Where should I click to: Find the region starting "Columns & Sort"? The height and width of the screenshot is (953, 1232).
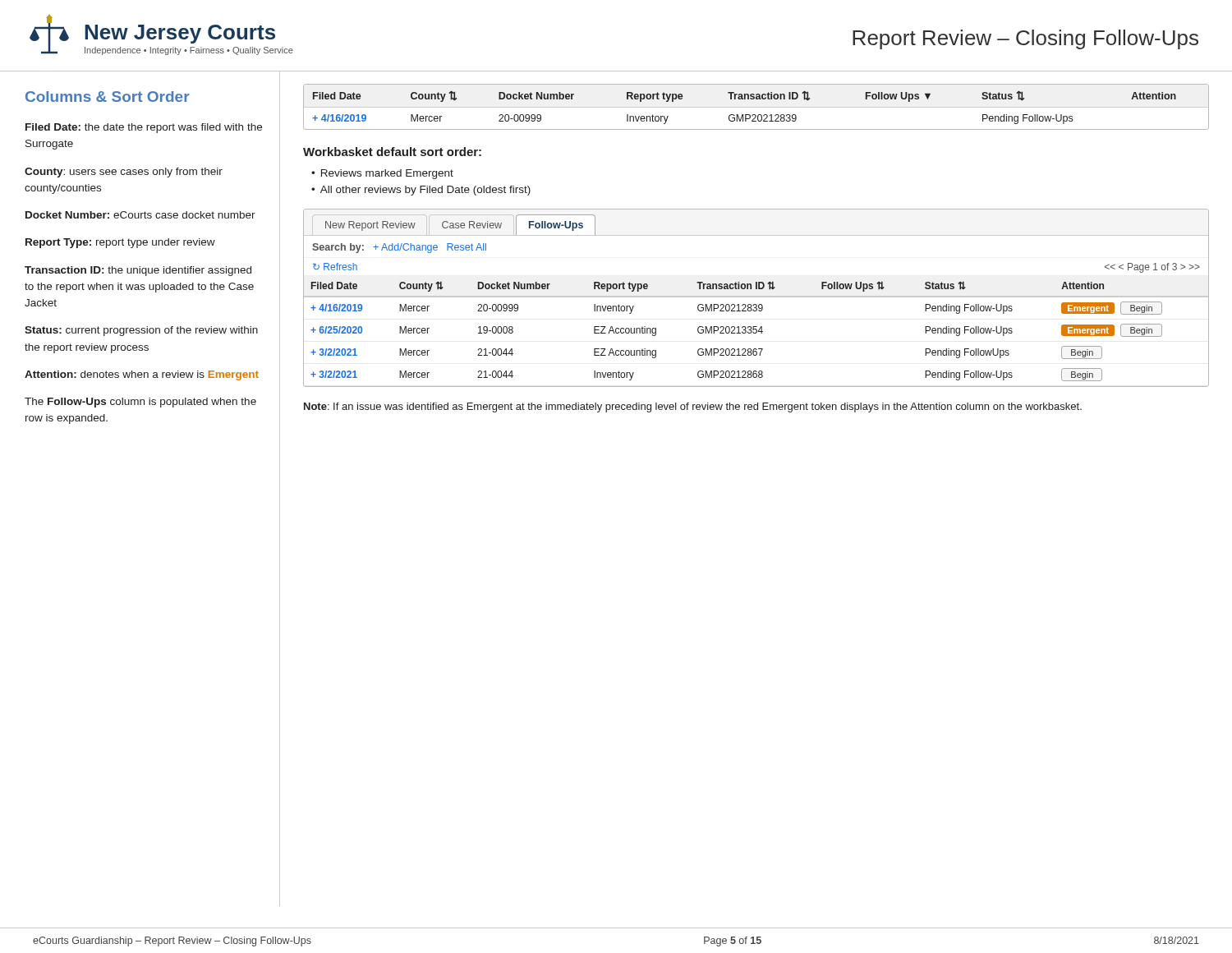tap(107, 96)
